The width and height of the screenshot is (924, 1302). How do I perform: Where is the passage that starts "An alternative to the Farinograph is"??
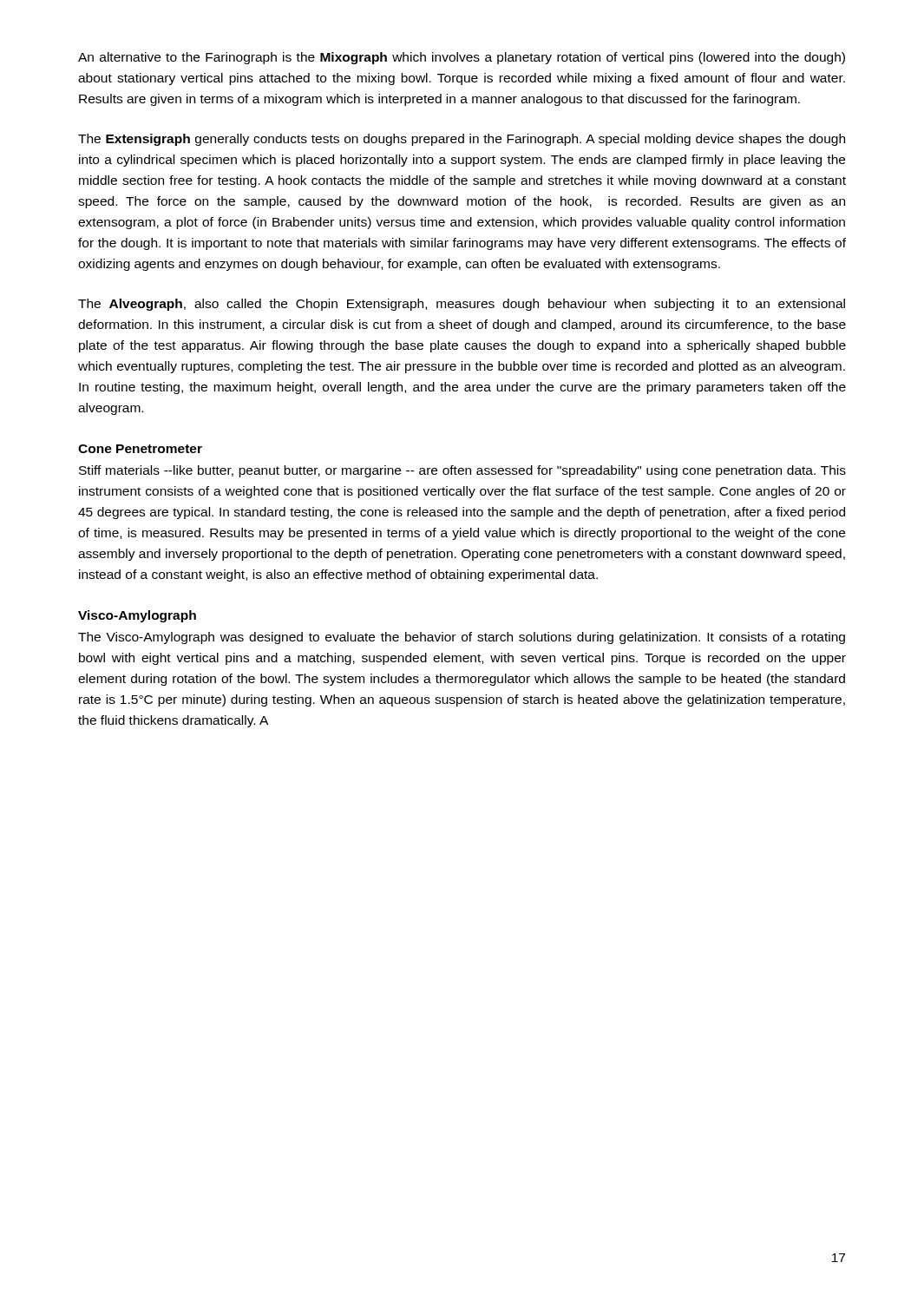point(462,78)
